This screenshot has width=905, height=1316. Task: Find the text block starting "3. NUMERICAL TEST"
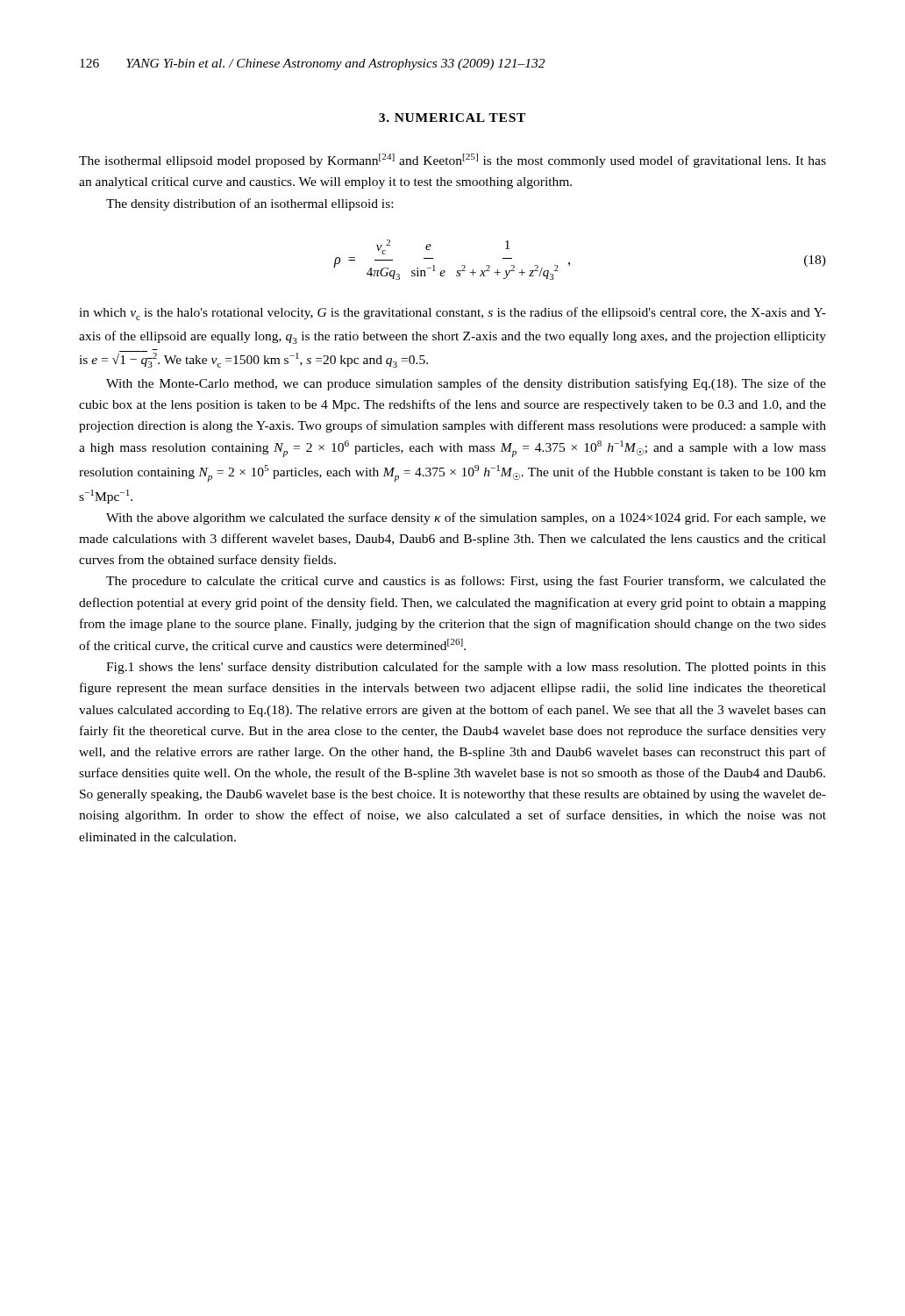(452, 117)
